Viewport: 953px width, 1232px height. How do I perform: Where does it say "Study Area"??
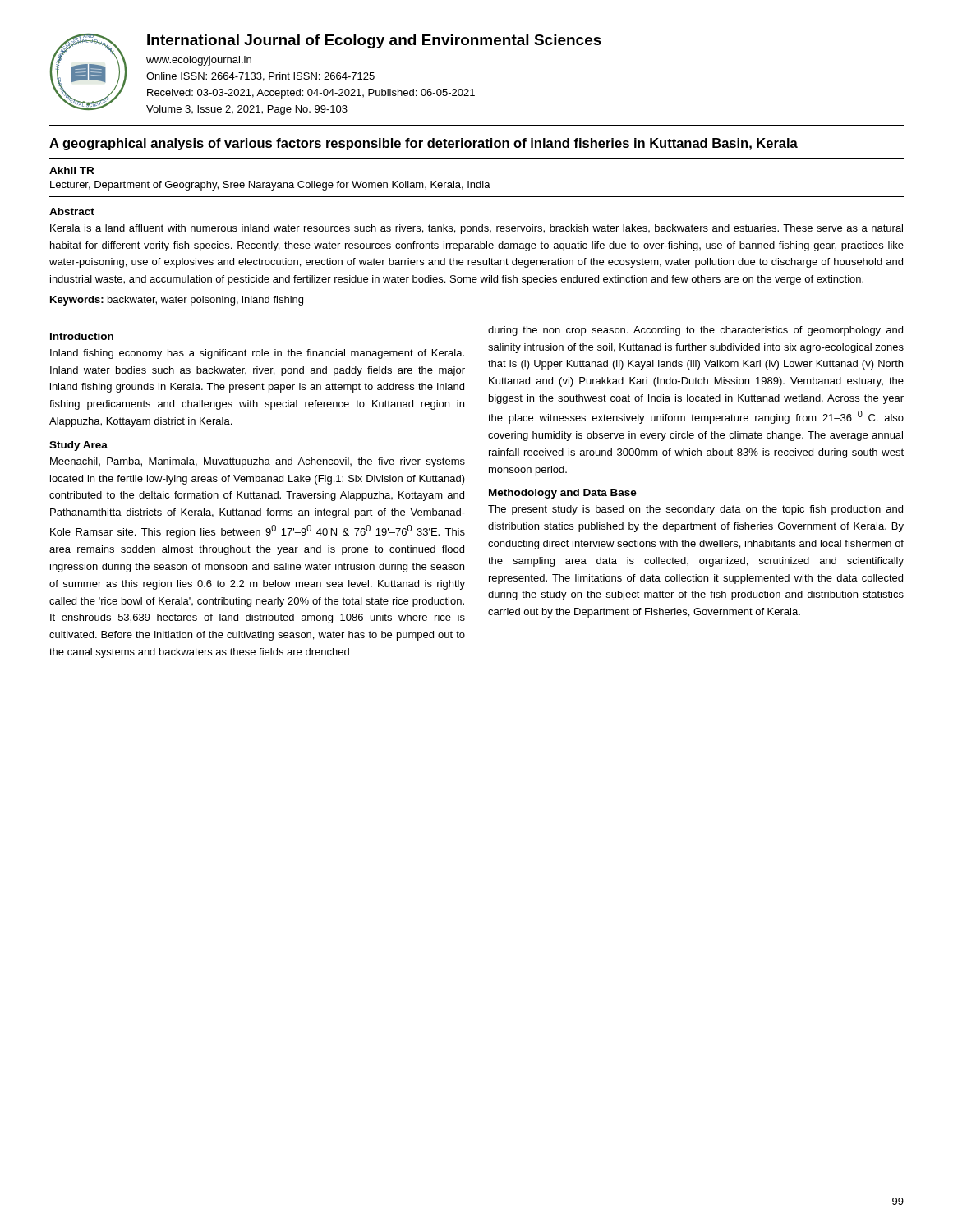tap(78, 446)
